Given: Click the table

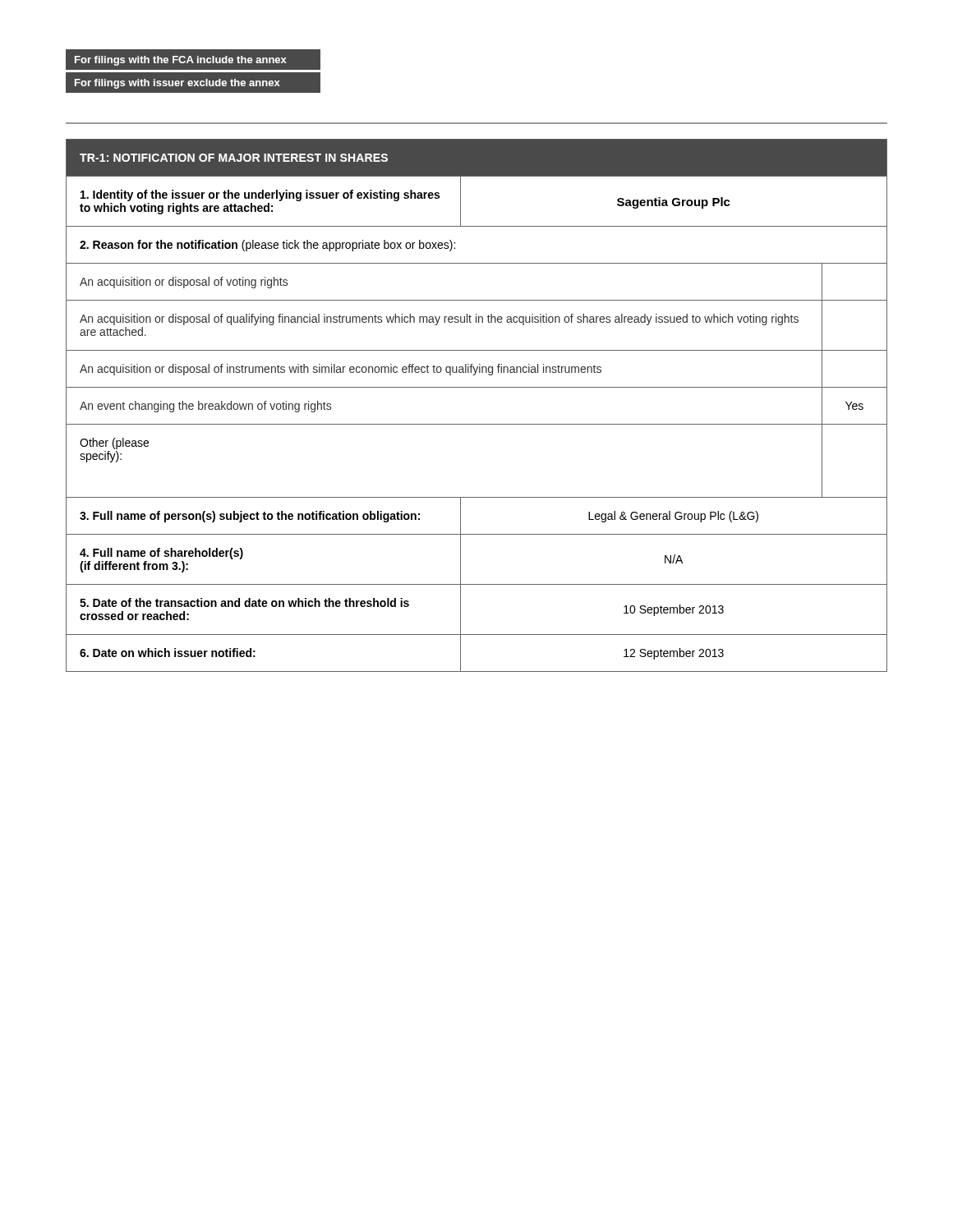Looking at the screenshot, I should 476,405.
